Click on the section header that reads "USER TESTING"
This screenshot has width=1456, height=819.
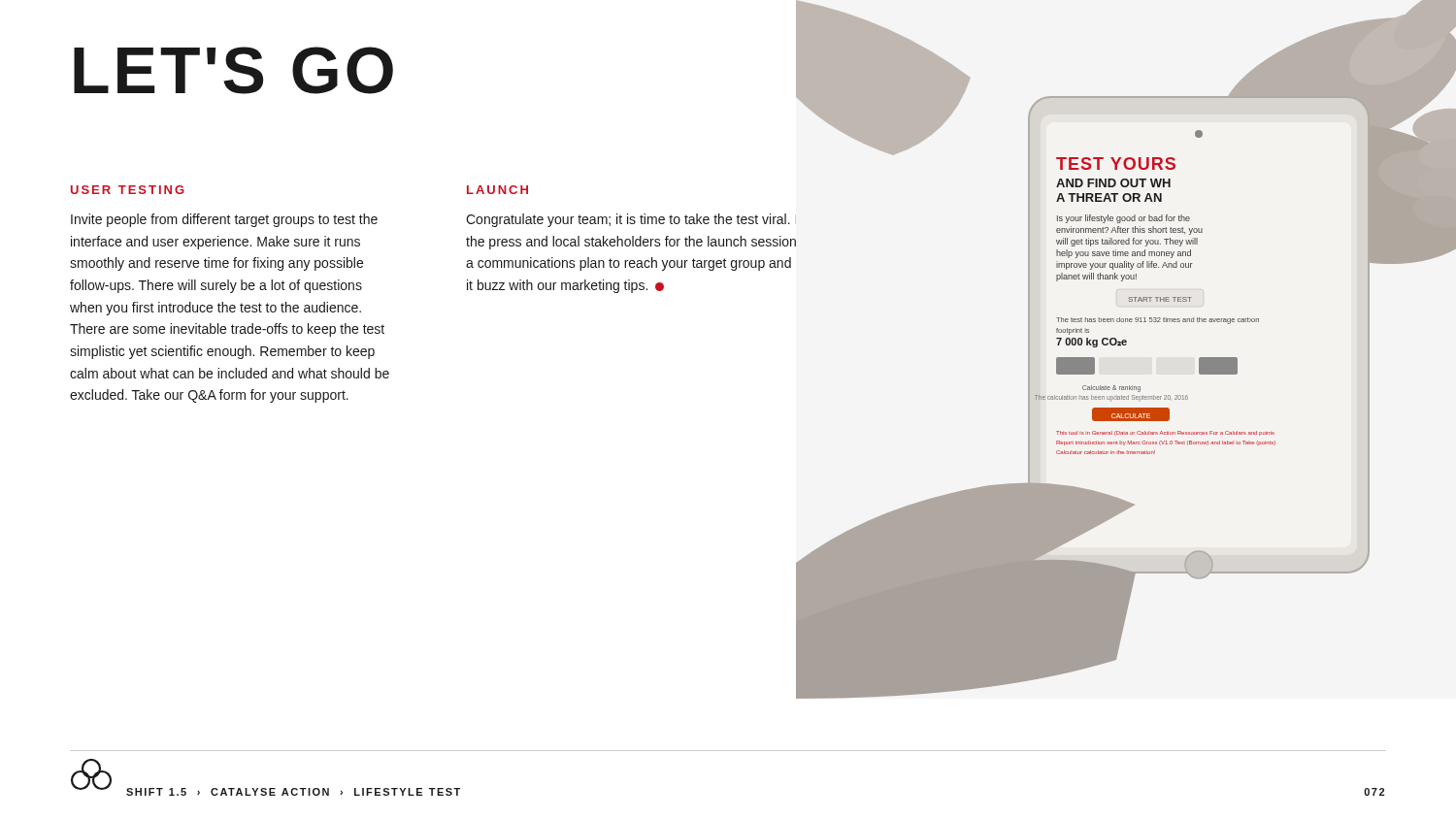[128, 190]
